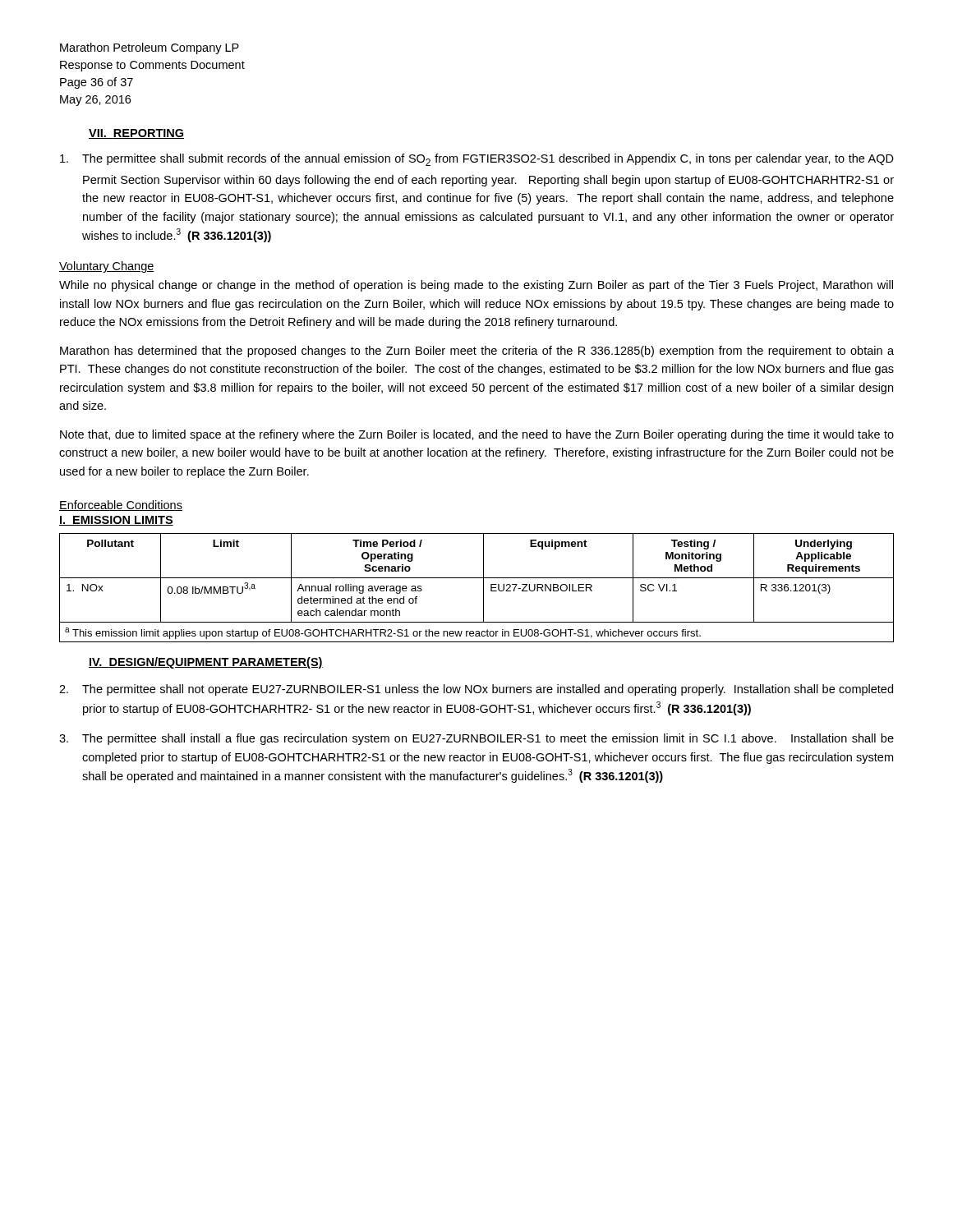Click on the list item with the text "The permittee shall submit records of"
953x1232 pixels.
[476, 197]
